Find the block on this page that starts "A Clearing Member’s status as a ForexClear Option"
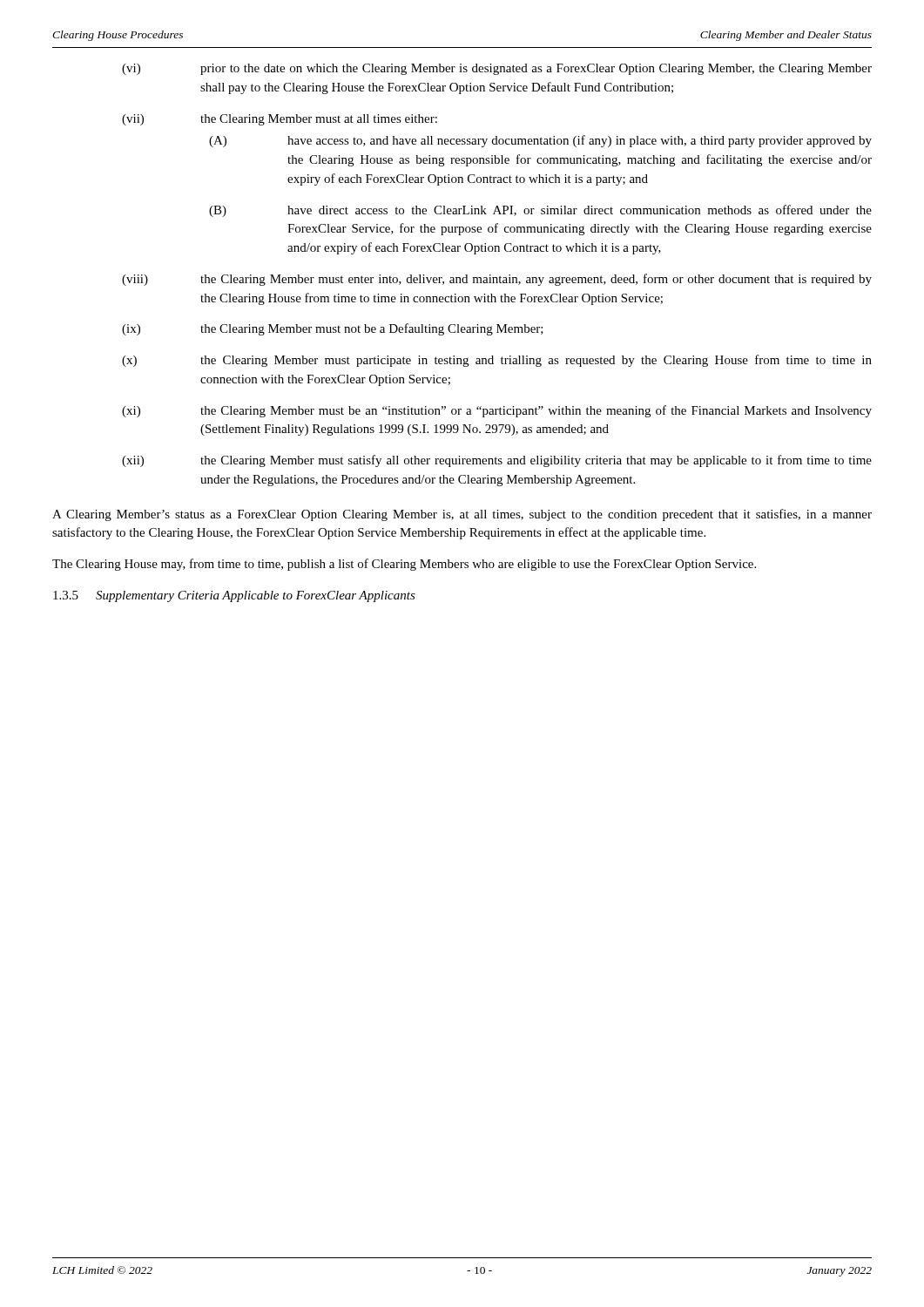924x1307 pixels. tap(462, 523)
